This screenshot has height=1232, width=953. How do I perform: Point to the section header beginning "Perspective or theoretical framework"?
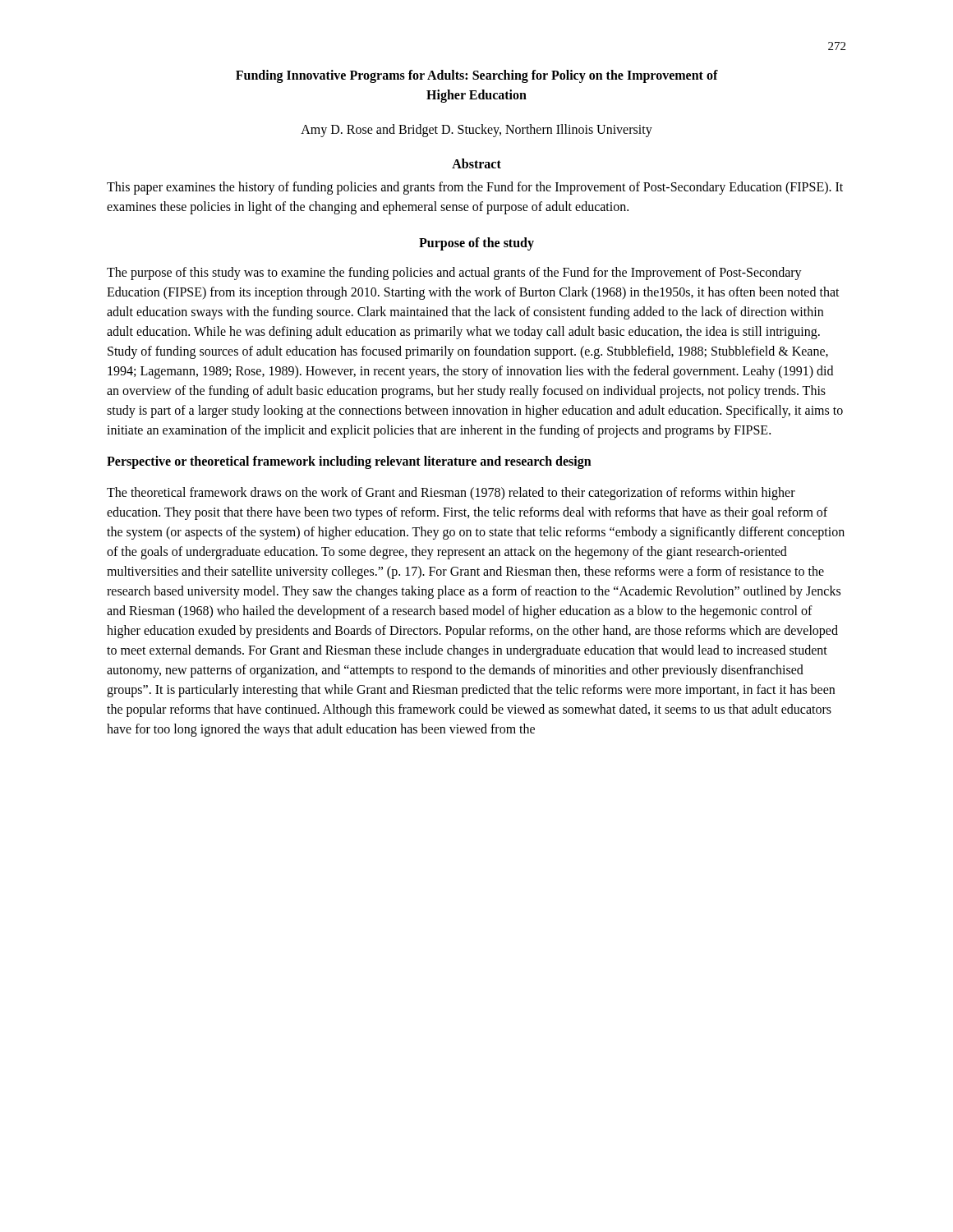(x=349, y=461)
